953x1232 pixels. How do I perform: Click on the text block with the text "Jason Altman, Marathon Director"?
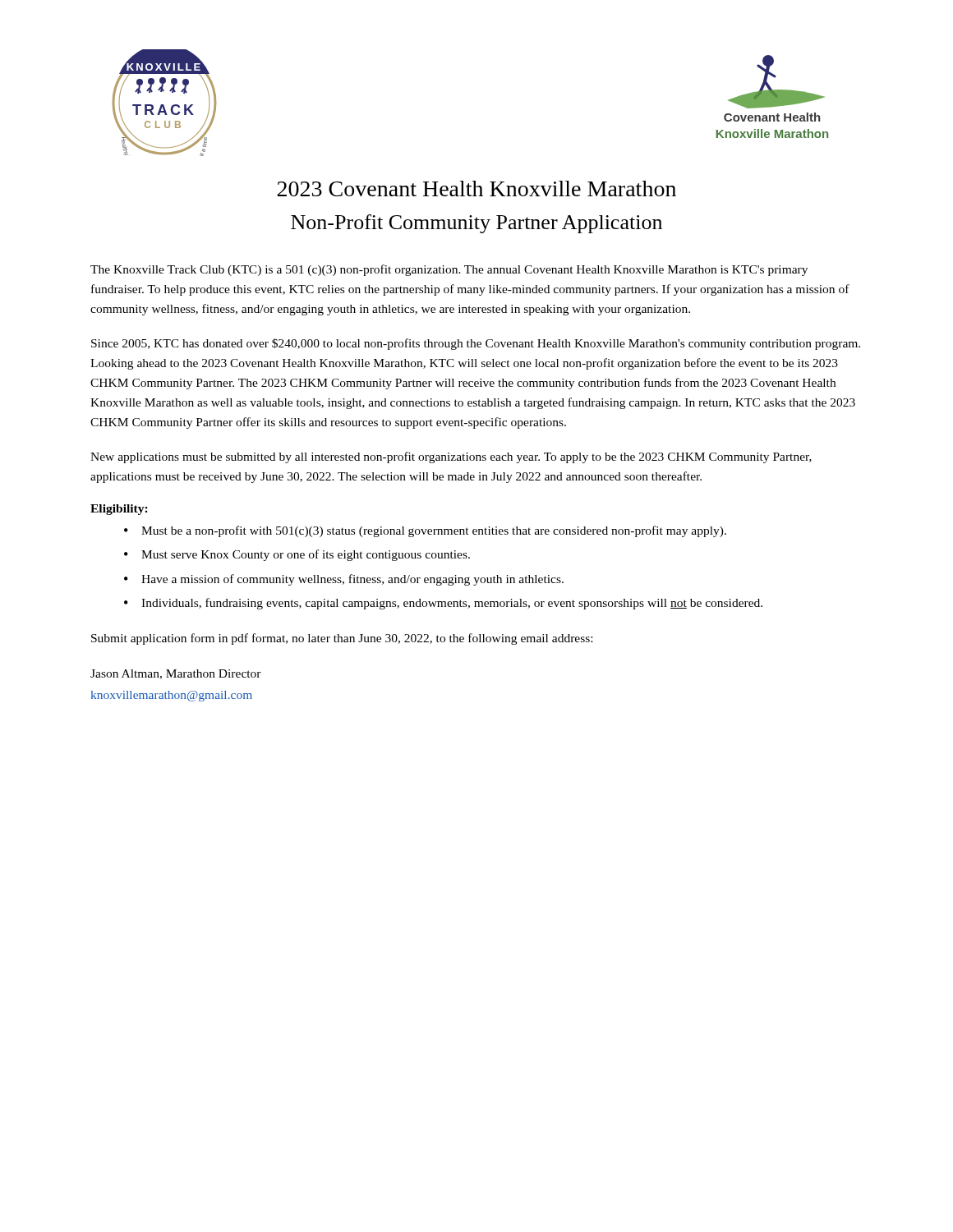point(176,684)
